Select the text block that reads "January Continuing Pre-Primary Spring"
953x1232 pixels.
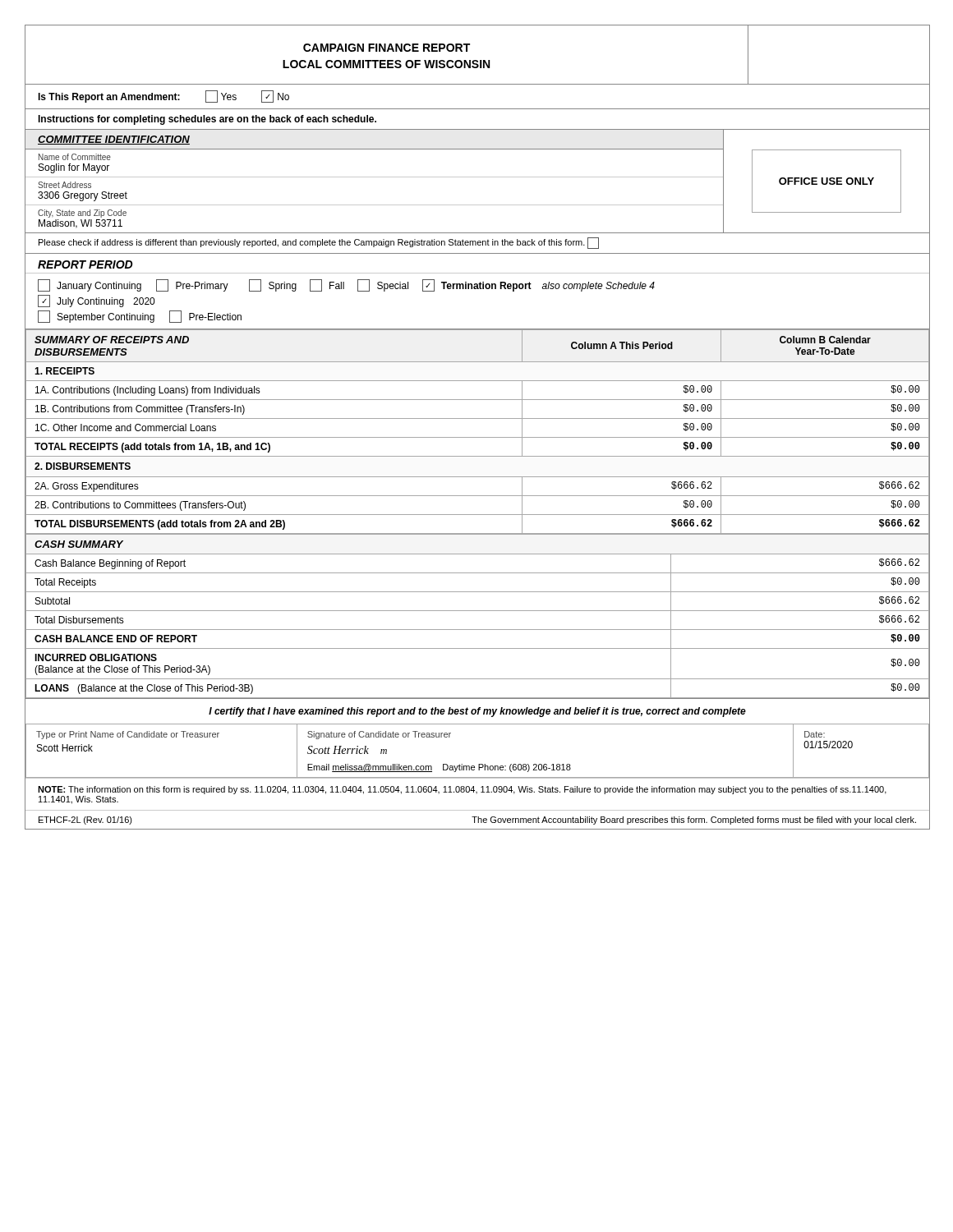[x=346, y=285]
